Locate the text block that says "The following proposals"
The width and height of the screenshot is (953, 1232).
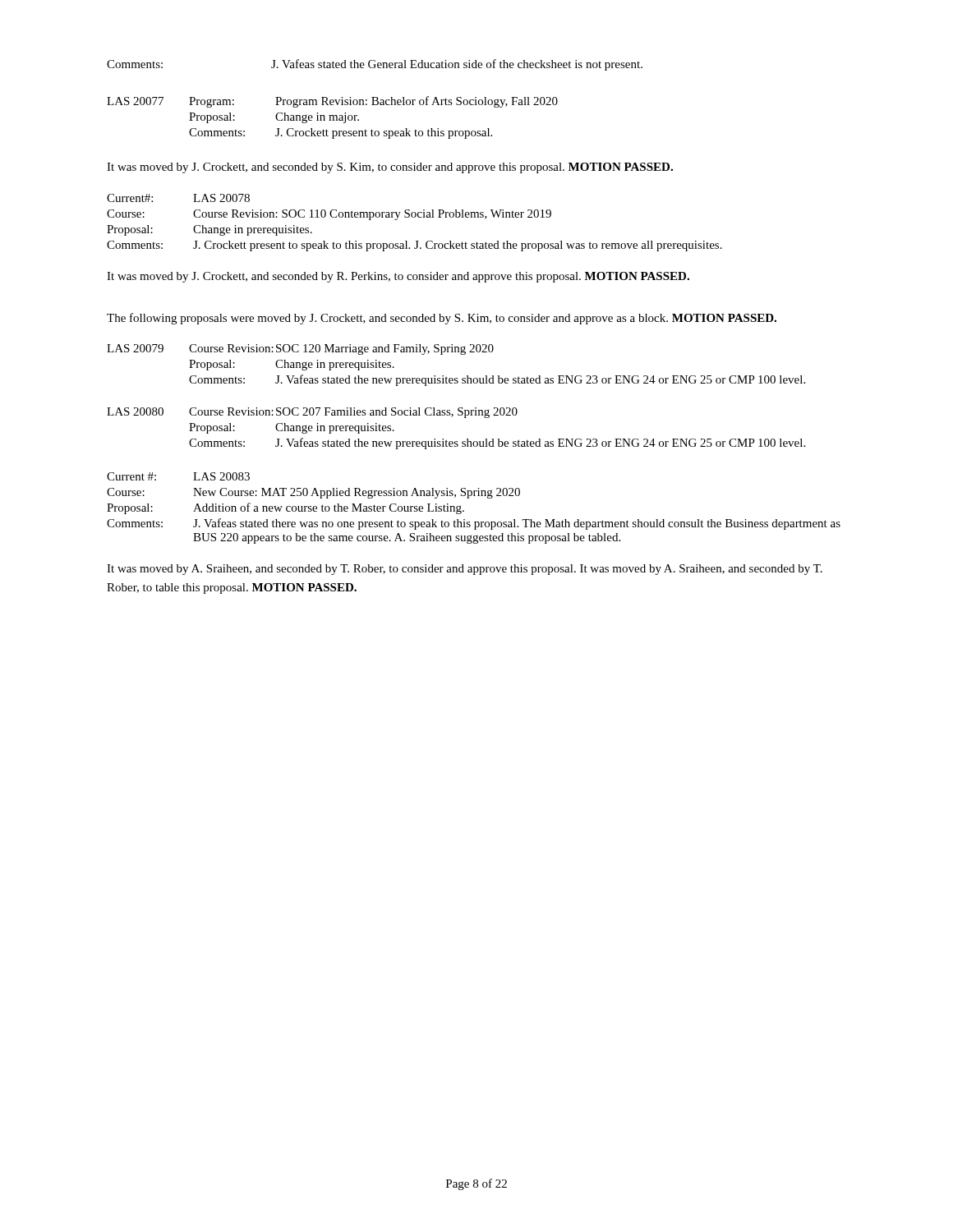442,318
